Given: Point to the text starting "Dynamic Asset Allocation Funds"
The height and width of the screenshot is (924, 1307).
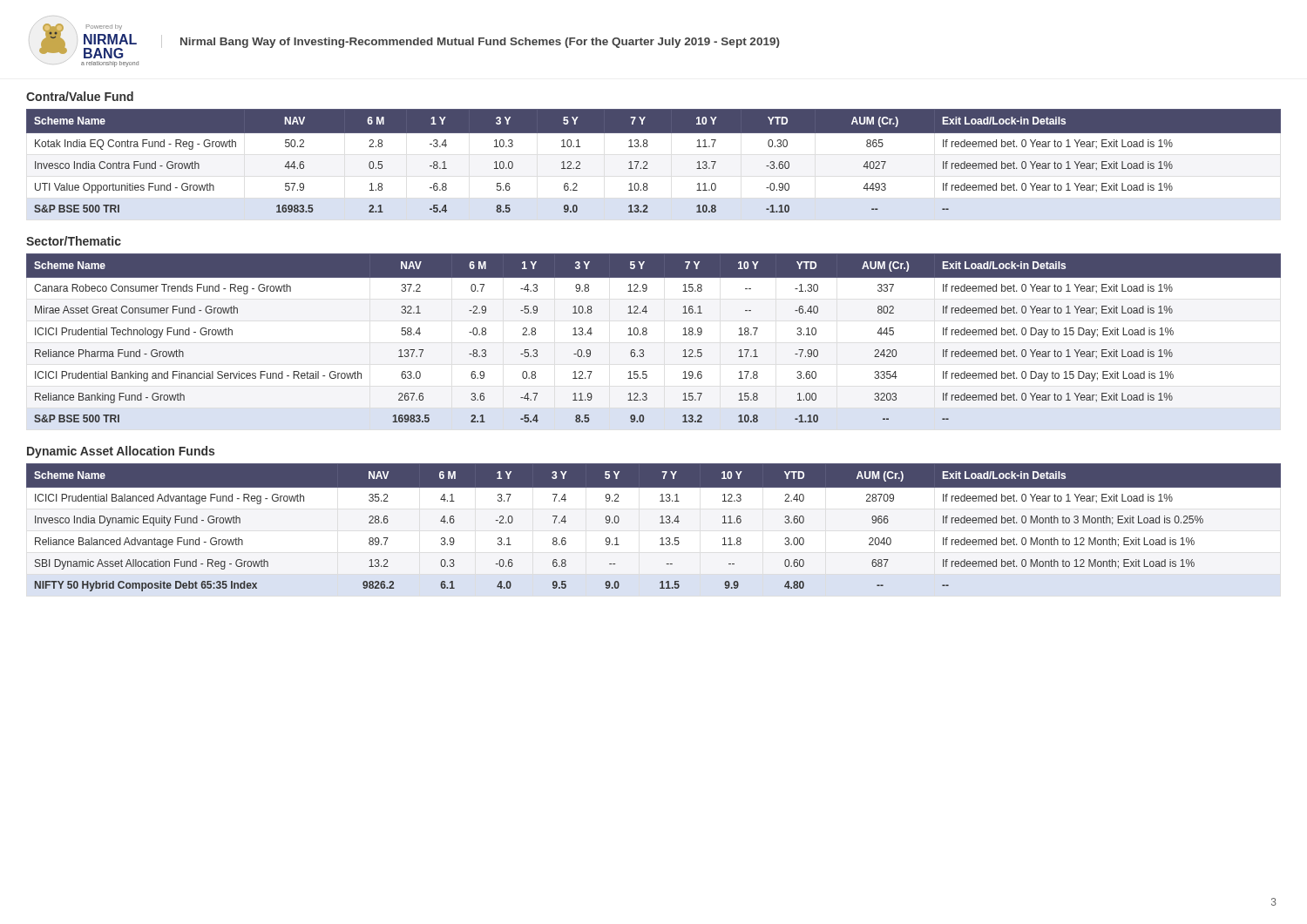Looking at the screenshot, I should tap(121, 451).
